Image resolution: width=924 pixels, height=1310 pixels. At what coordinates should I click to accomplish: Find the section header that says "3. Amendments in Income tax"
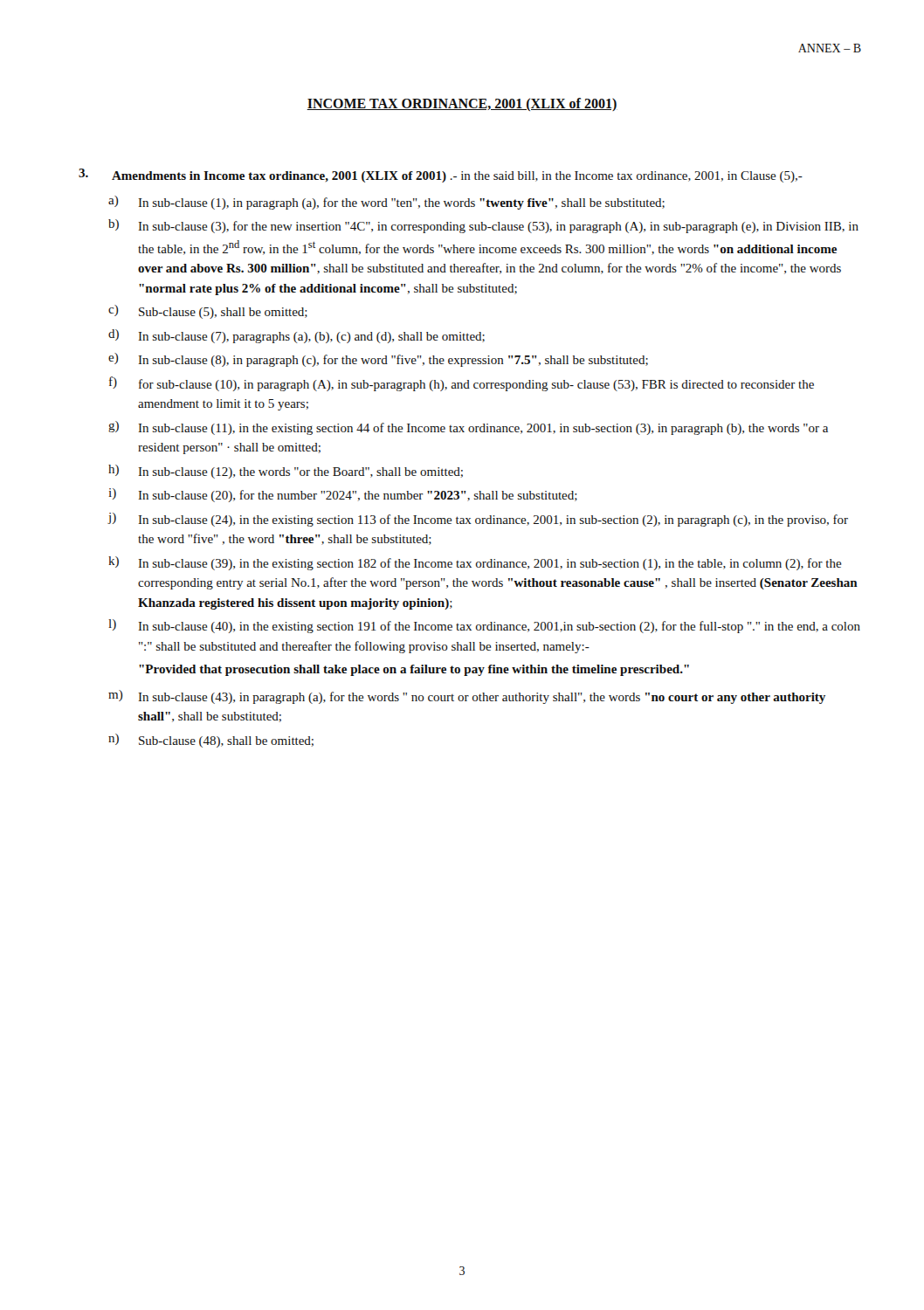pos(470,176)
